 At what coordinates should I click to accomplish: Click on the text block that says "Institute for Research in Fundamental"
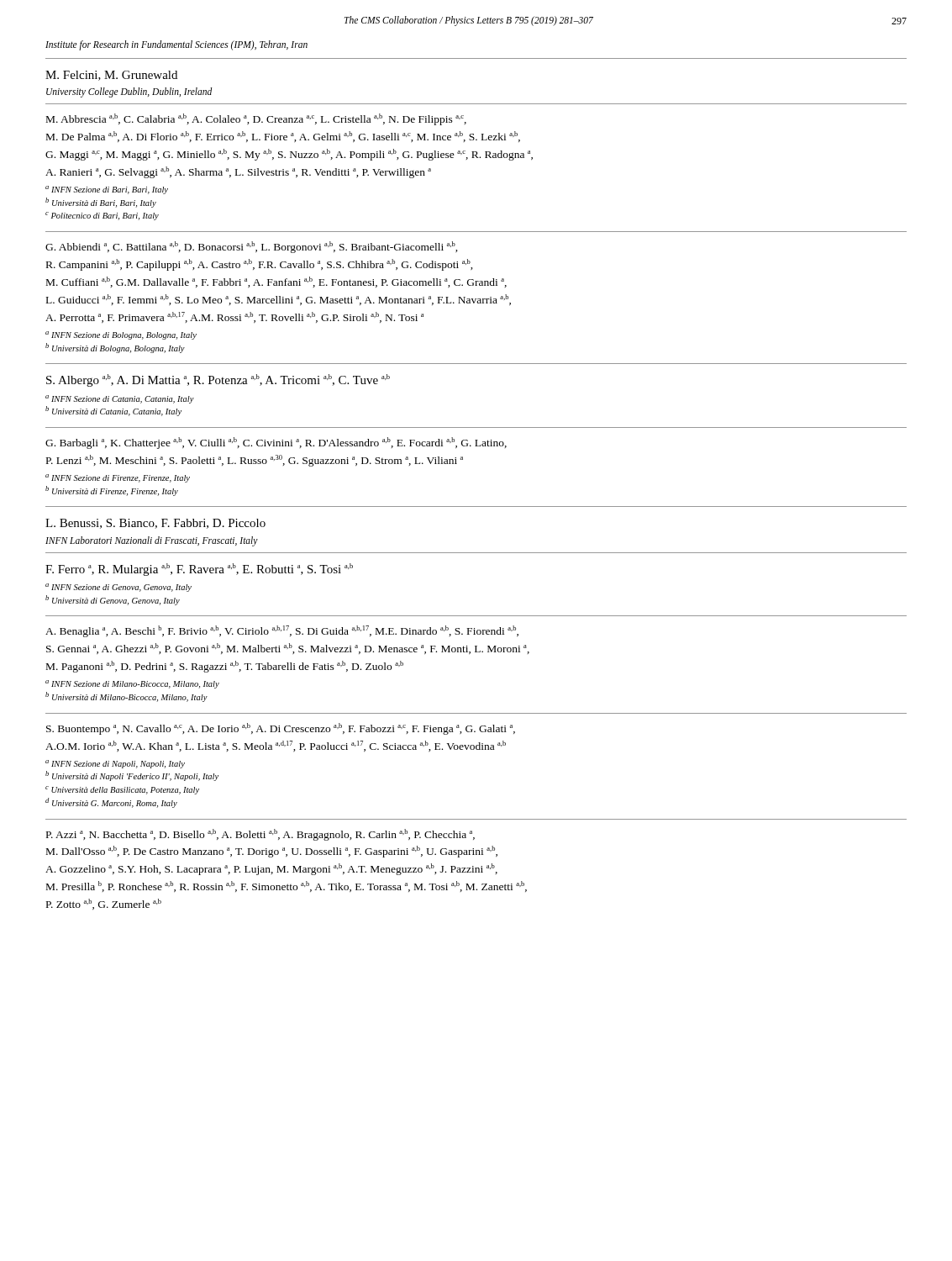177,45
